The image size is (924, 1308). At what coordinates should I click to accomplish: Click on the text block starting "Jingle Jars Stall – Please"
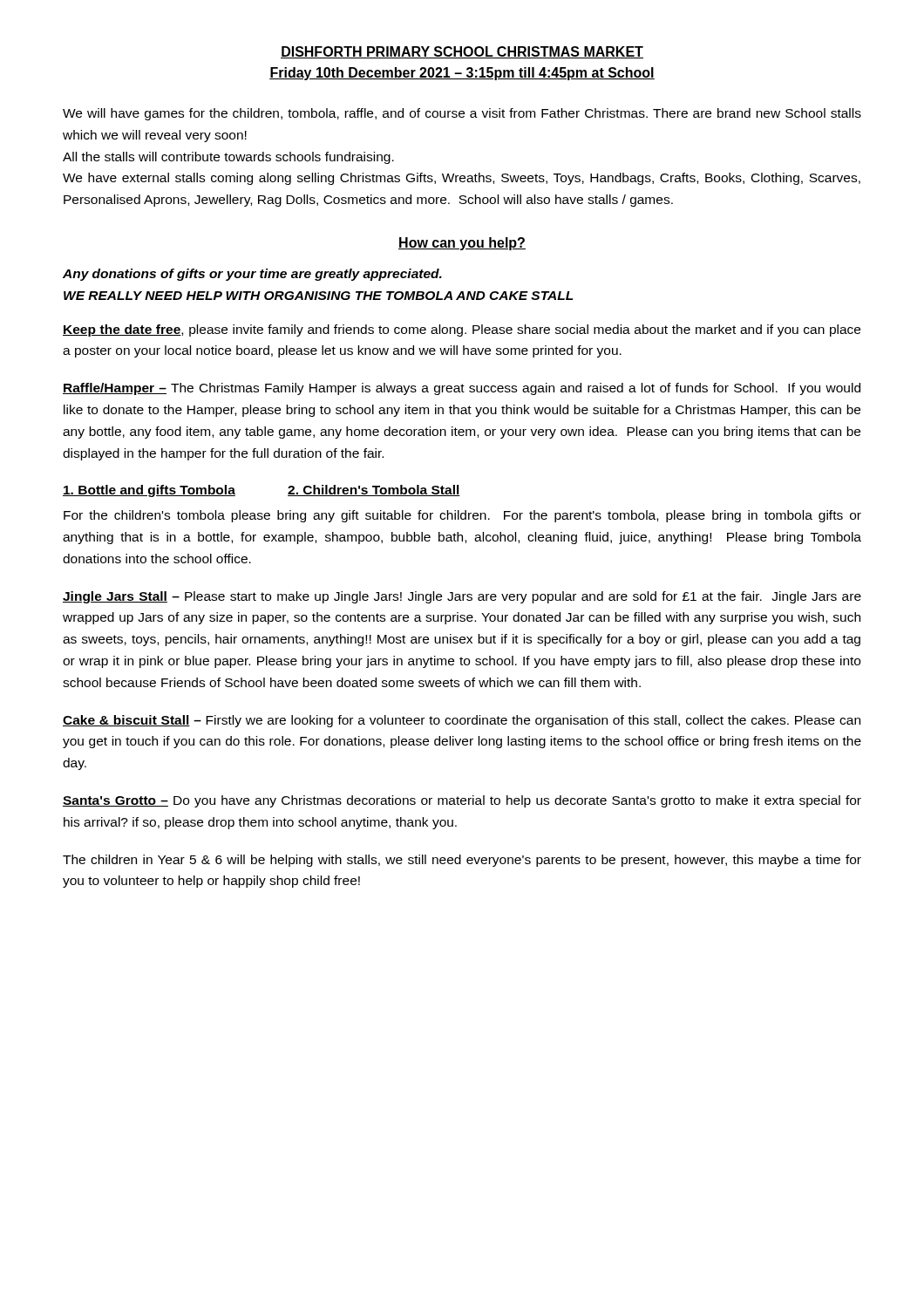[462, 640]
